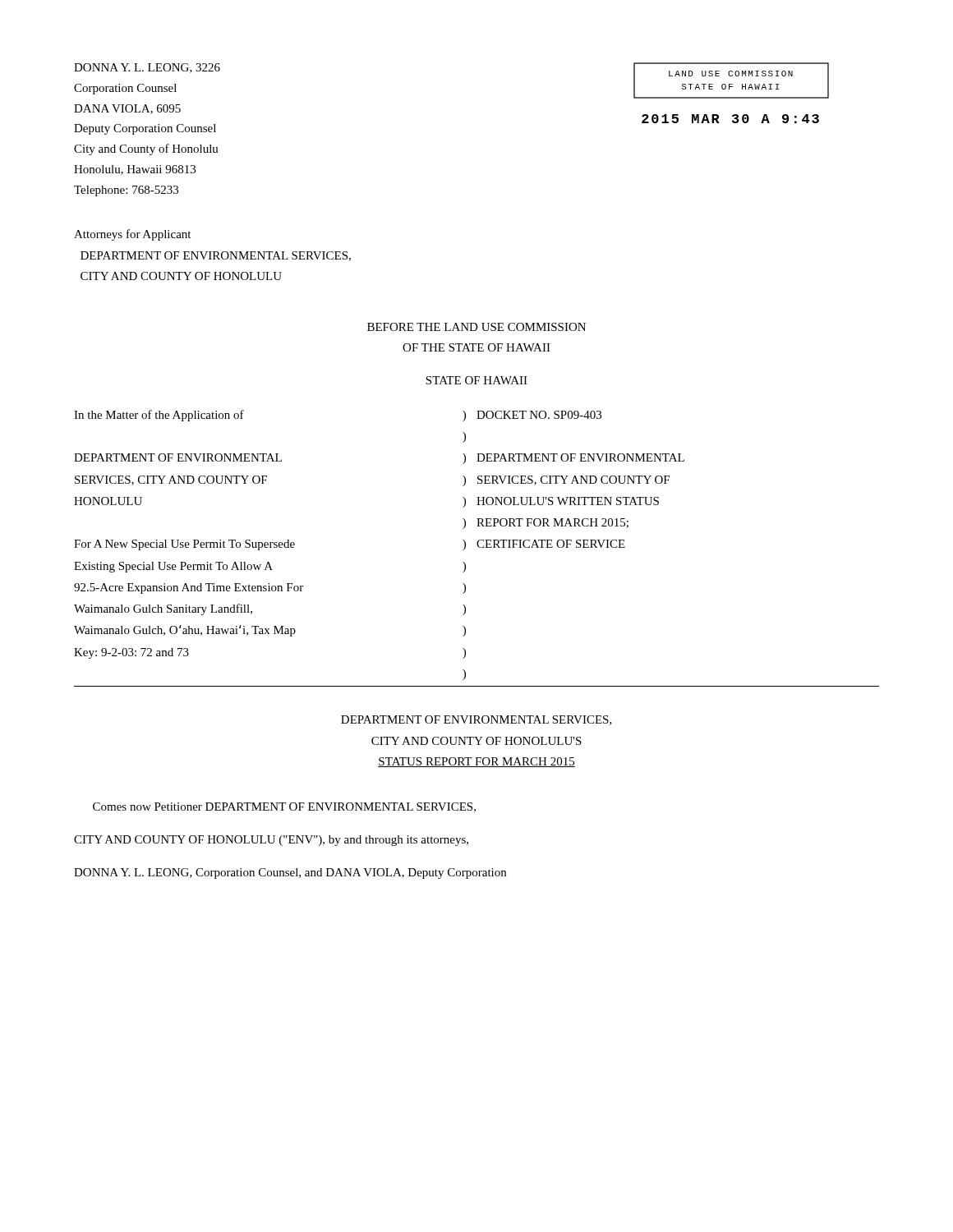
Task: Select the passage starting "DEPARTMENT OF ENVIRONMENTAL SERVICES,"
Action: click(x=476, y=741)
